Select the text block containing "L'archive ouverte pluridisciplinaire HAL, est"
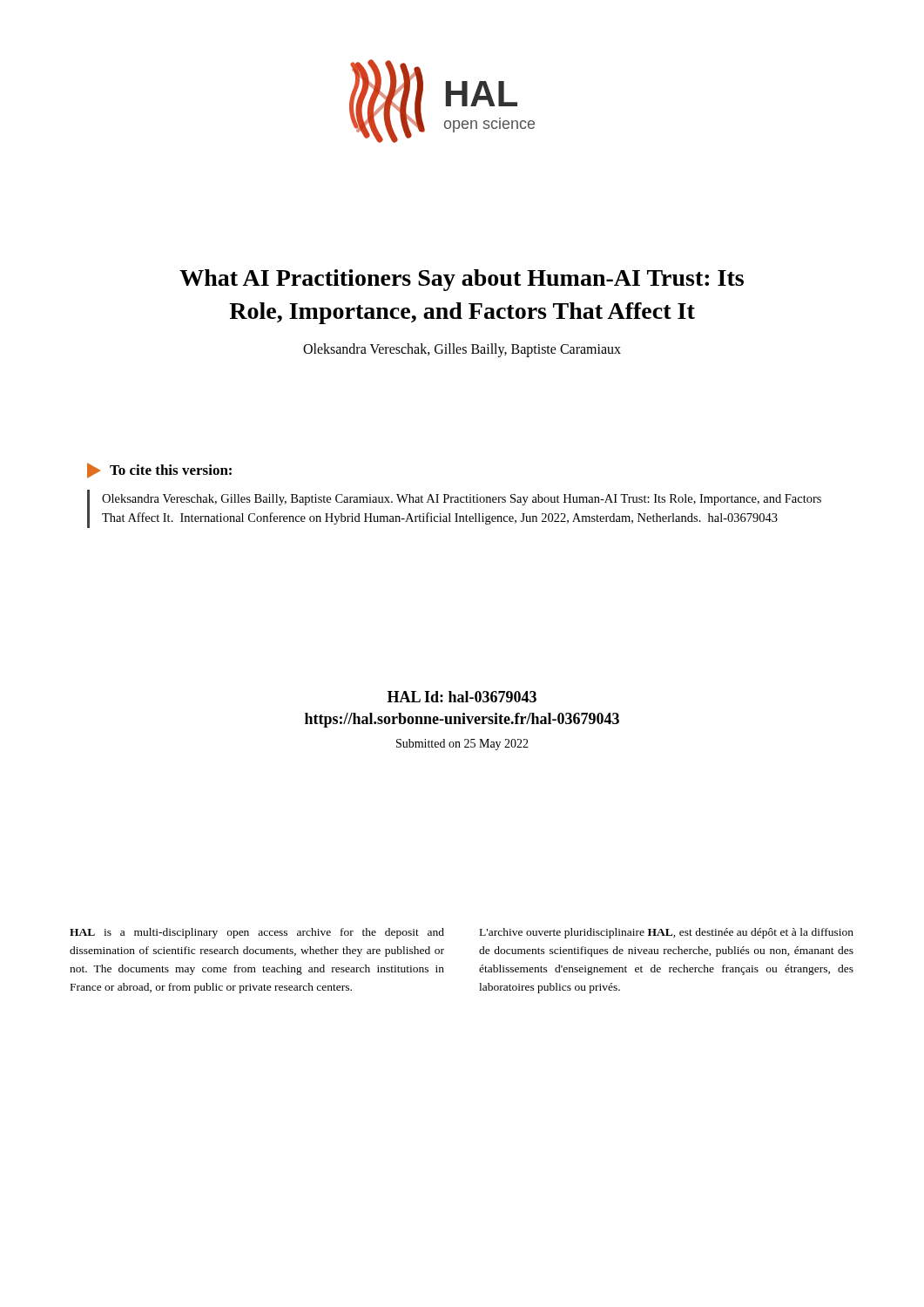The height and width of the screenshot is (1307, 924). click(x=666, y=959)
